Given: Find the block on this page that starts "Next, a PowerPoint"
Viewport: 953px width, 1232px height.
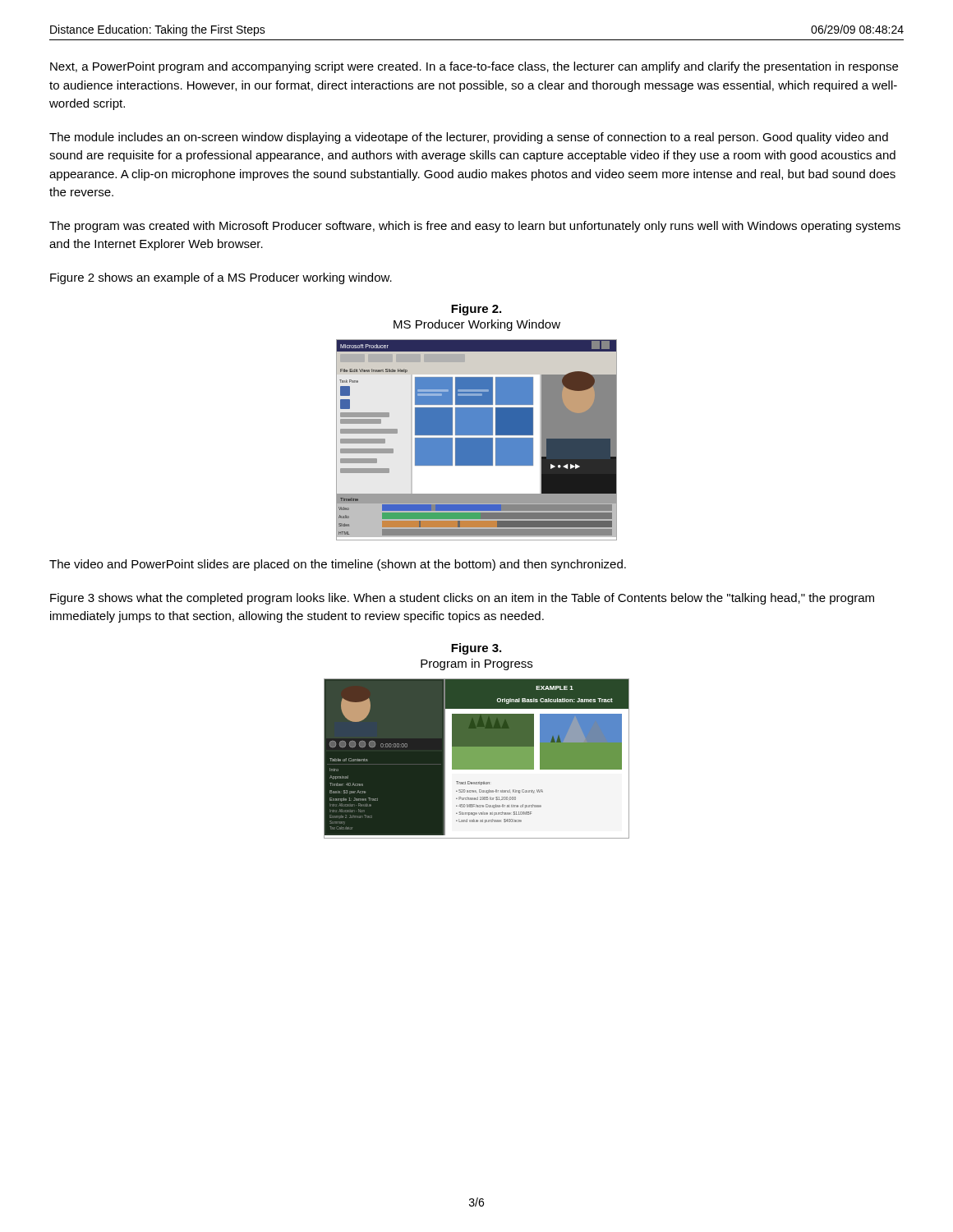Looking at the screenshot, I should pyautogui.click(x=474, y=85).
